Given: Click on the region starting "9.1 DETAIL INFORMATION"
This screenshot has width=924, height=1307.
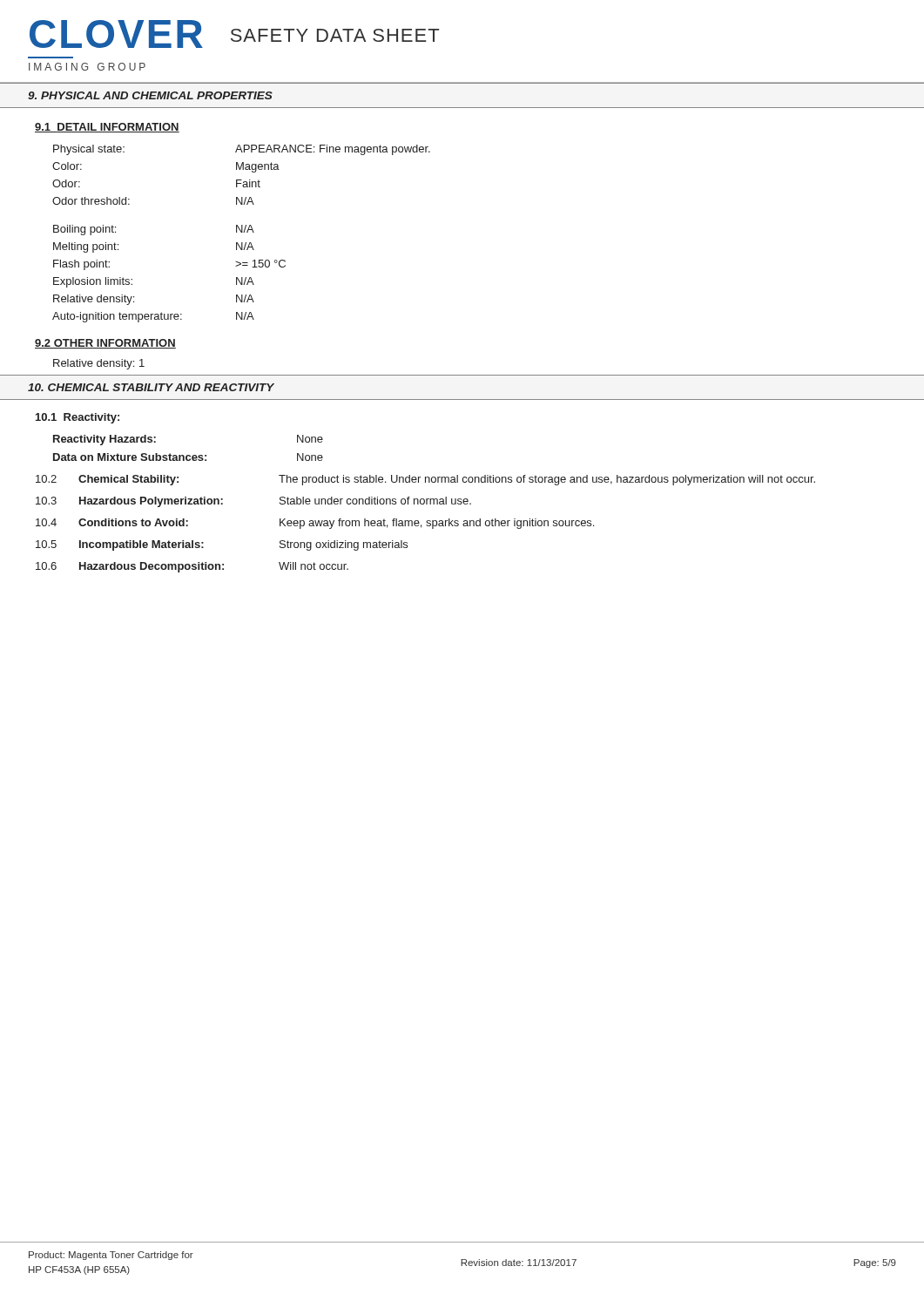Looking at the screenshot, I should point(107,127).
